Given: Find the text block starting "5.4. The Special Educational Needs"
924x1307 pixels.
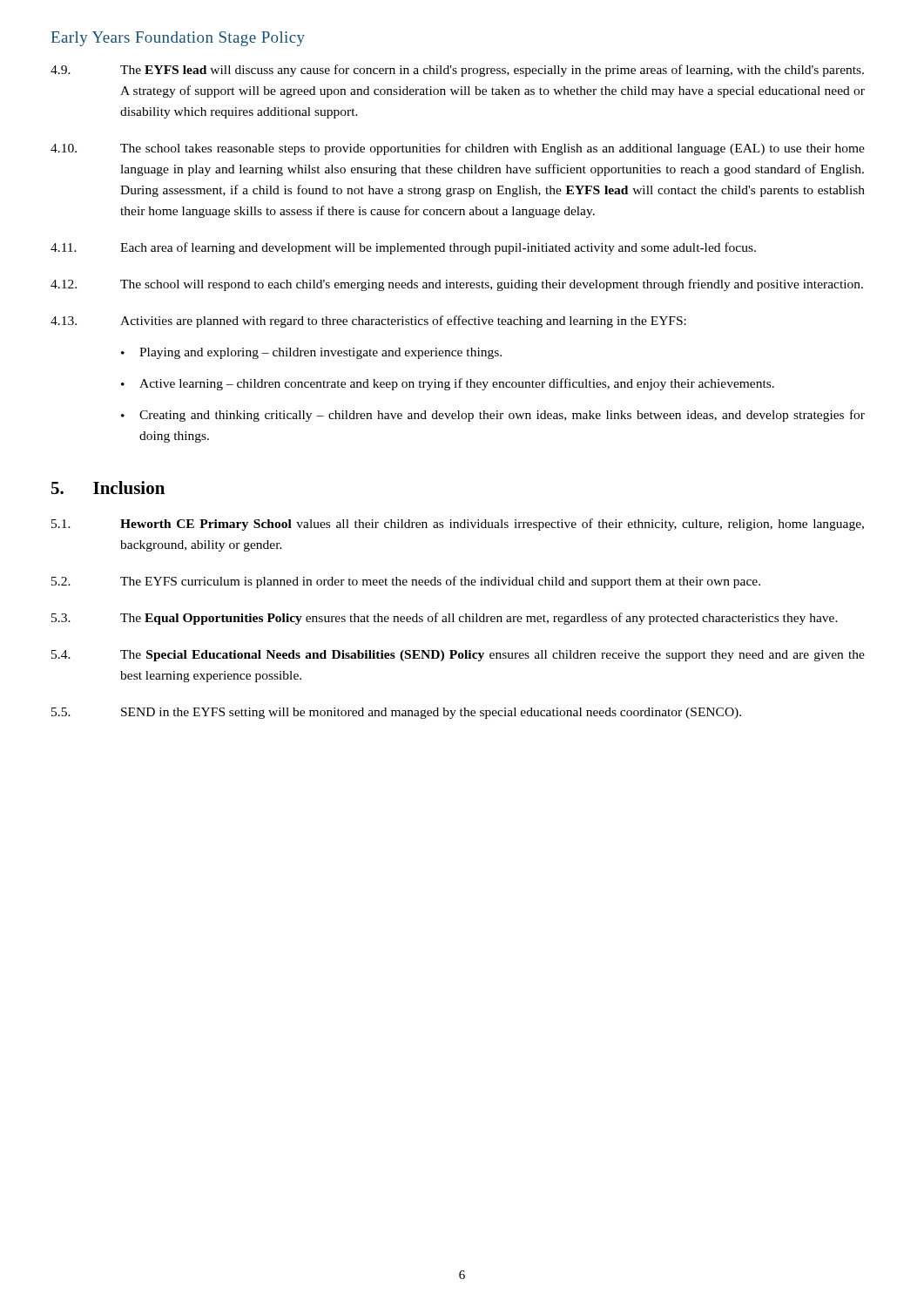Looking at the screenshot, I should 458,665.
